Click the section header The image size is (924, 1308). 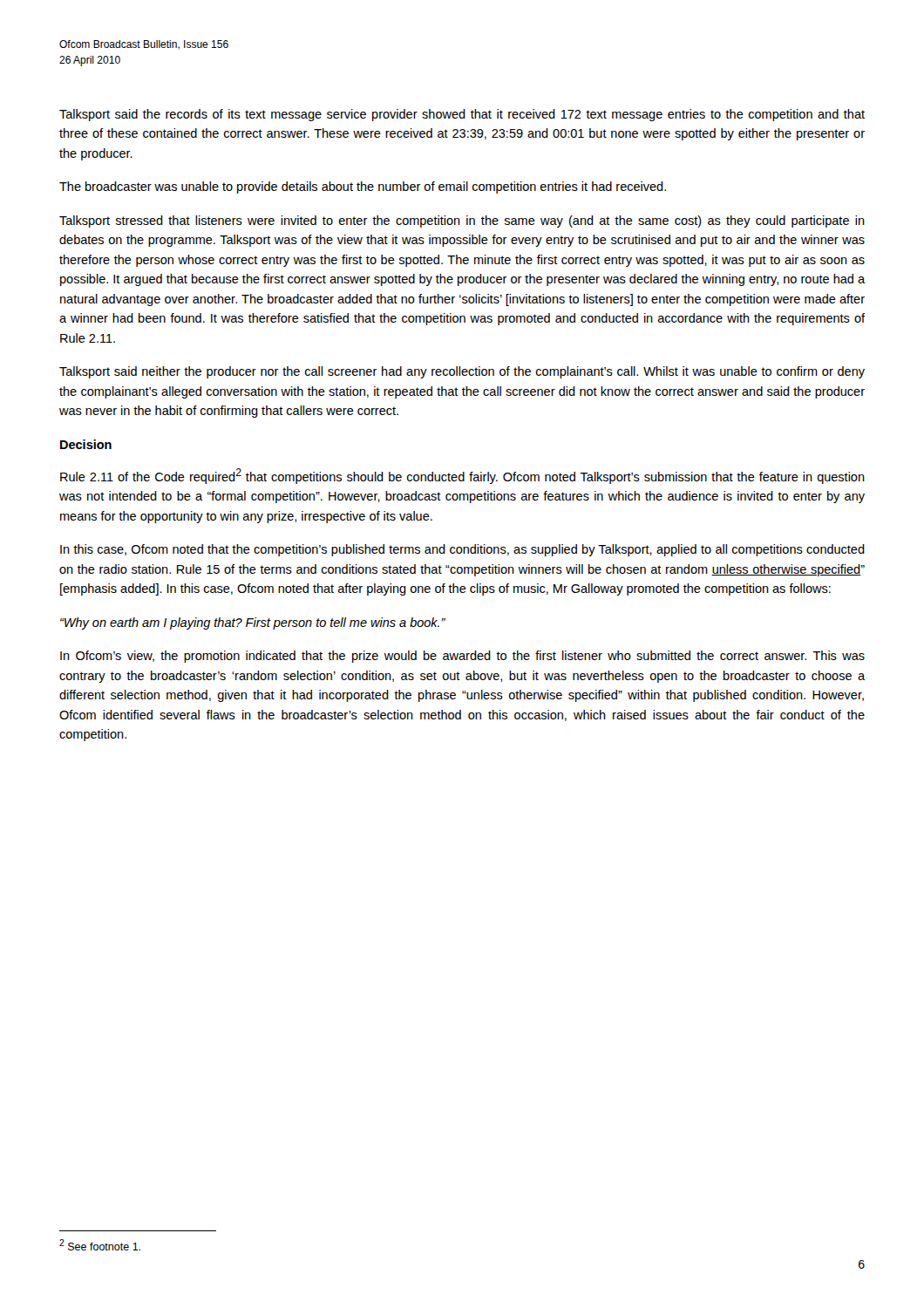[x=86, y=444]
